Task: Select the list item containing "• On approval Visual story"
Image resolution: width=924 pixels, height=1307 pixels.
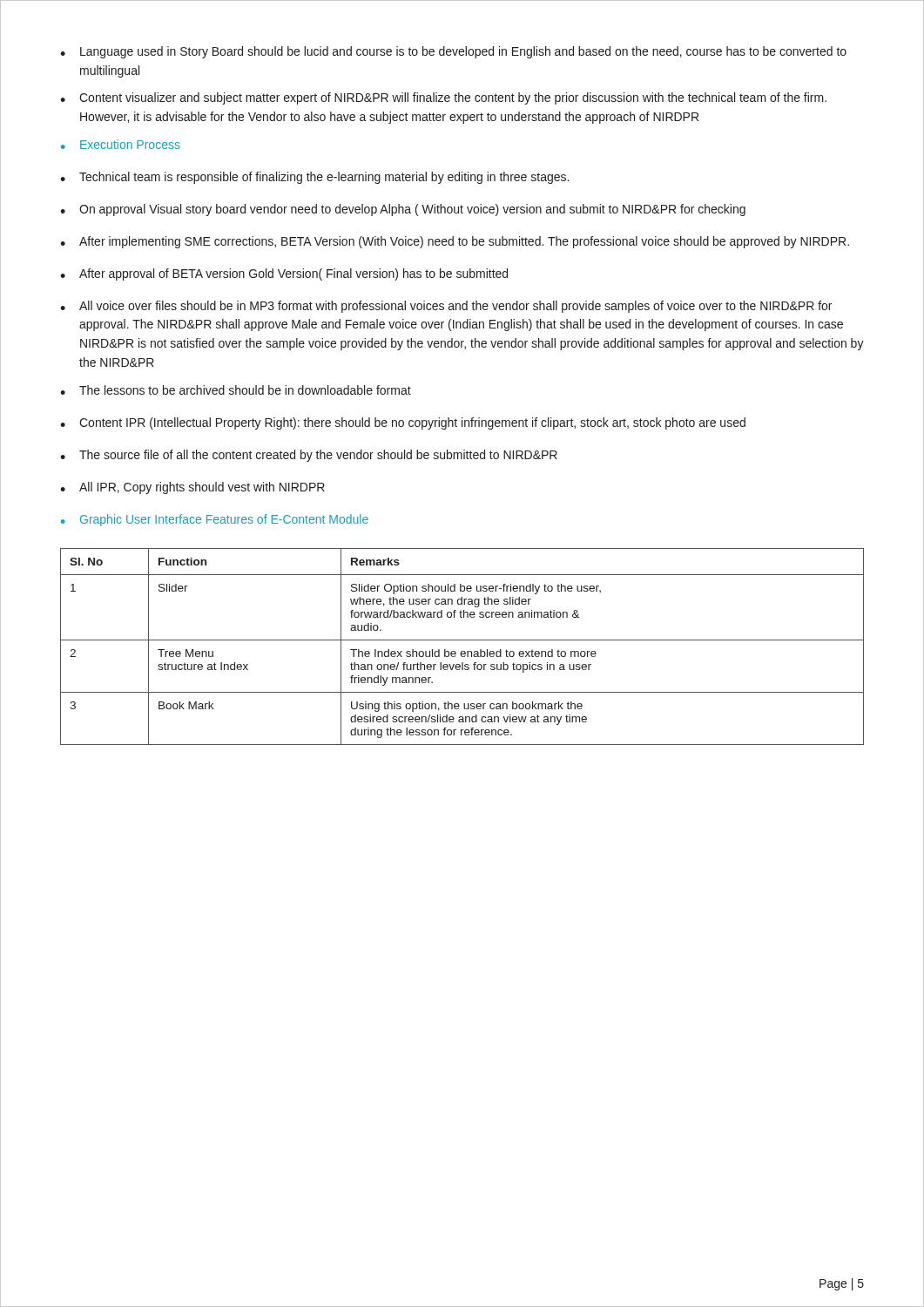Action: tap(462, 212)
